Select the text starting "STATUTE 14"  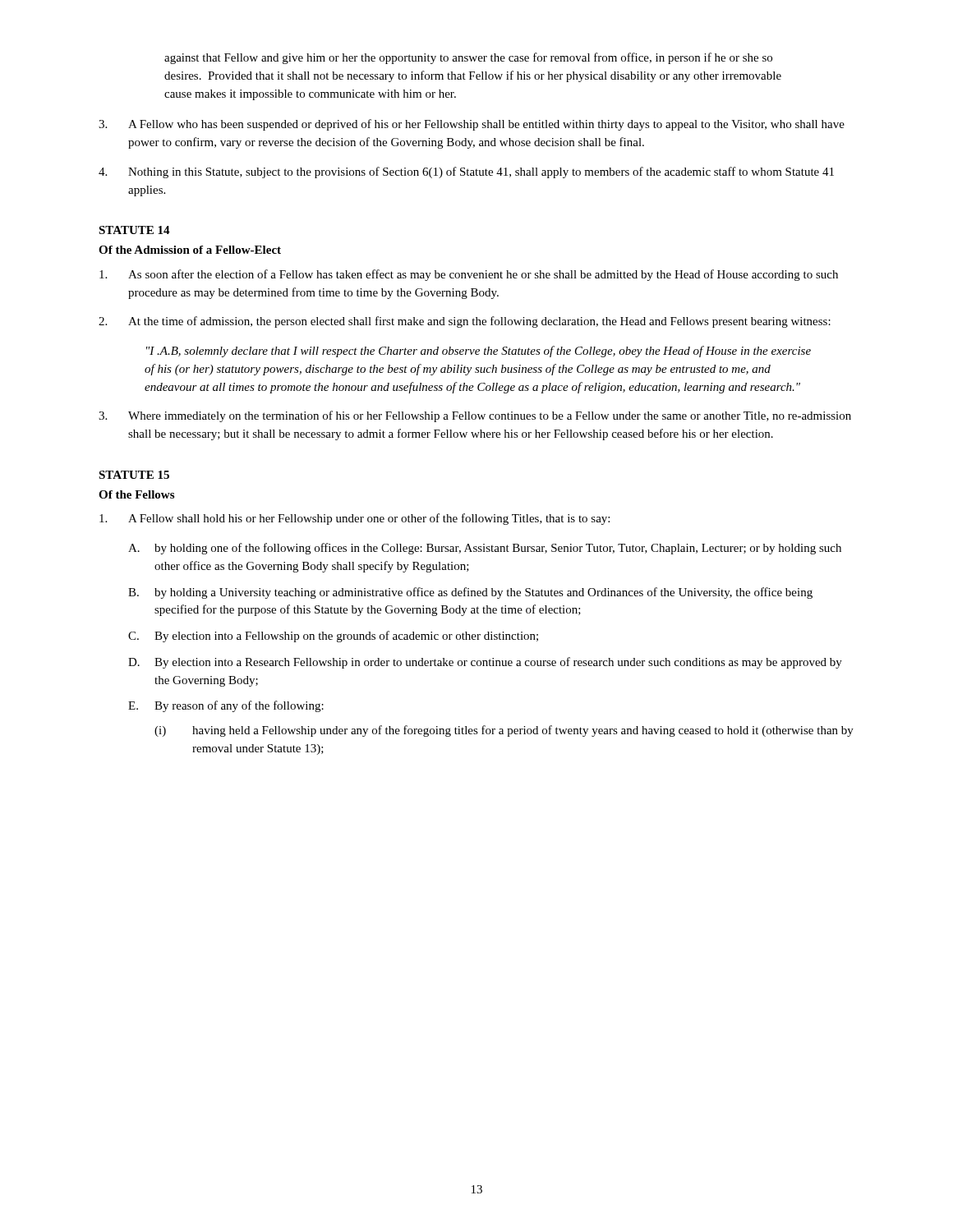tap(134, 230)
